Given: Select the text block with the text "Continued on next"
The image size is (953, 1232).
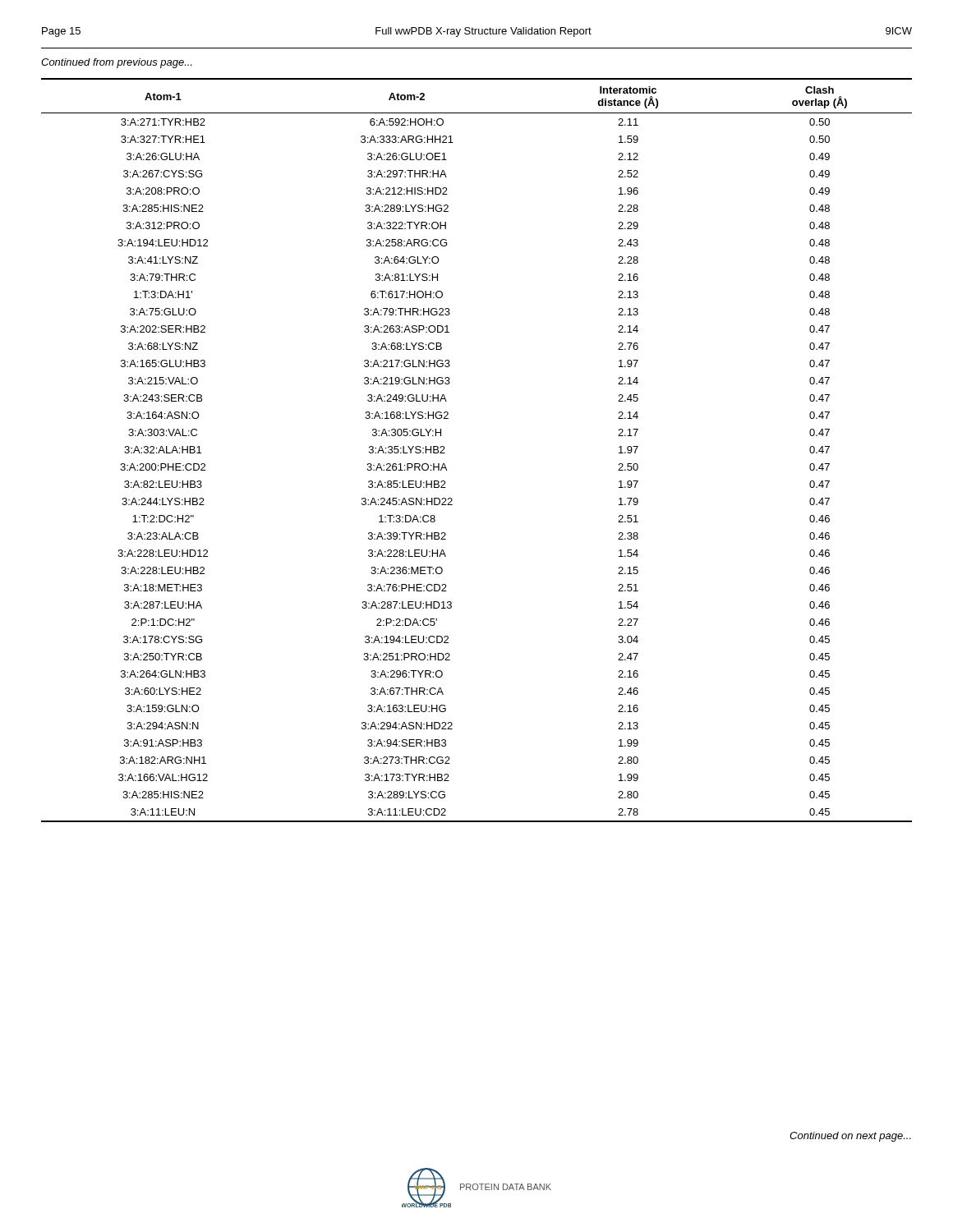Looking at the screenshot, I should click(x=851, y=1136).
